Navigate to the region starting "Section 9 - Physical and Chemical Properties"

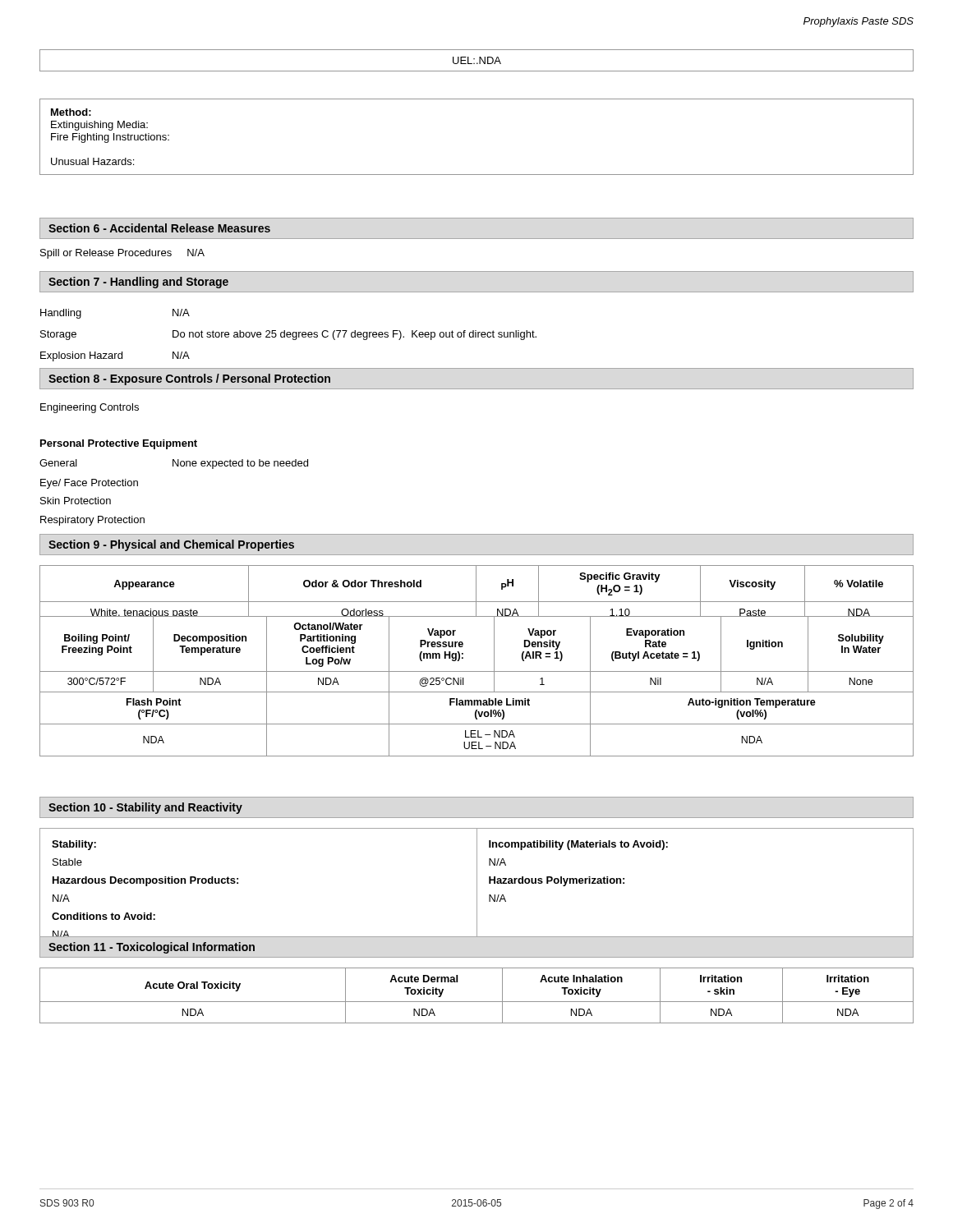click(171, 545)
